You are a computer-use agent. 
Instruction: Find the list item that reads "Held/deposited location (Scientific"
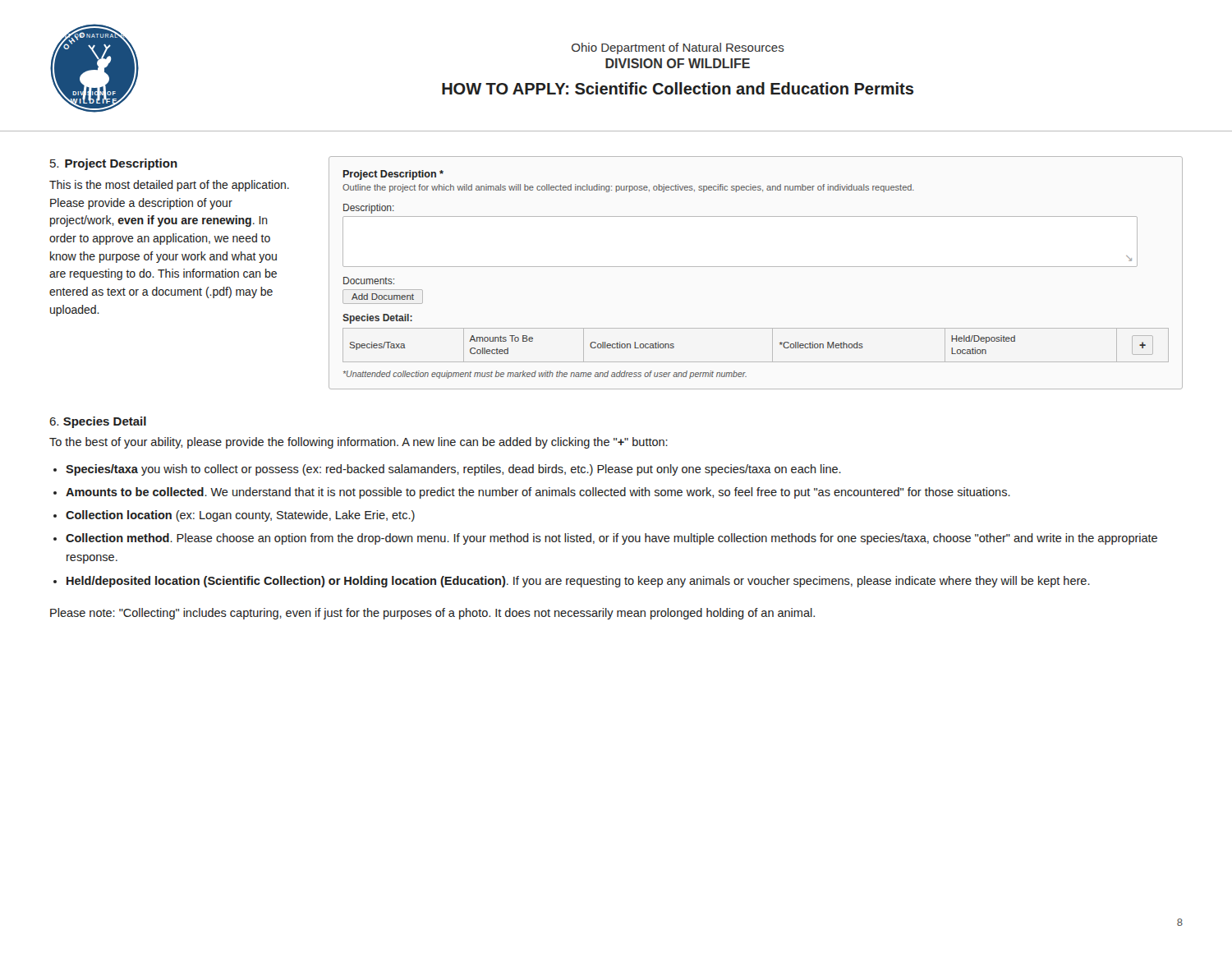(578, 581)
